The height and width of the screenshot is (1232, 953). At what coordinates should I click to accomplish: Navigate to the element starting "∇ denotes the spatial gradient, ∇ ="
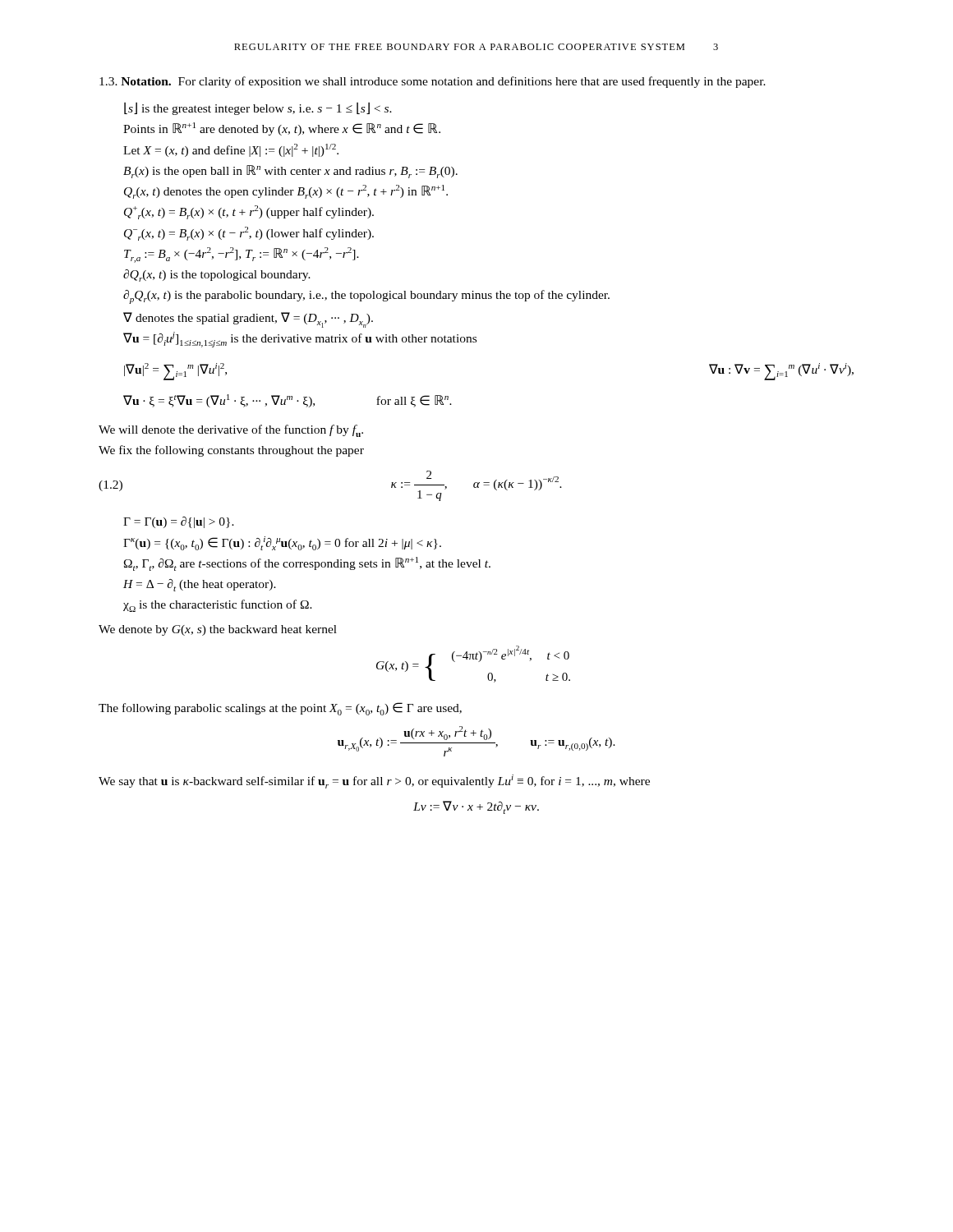(x=248, y=318)
